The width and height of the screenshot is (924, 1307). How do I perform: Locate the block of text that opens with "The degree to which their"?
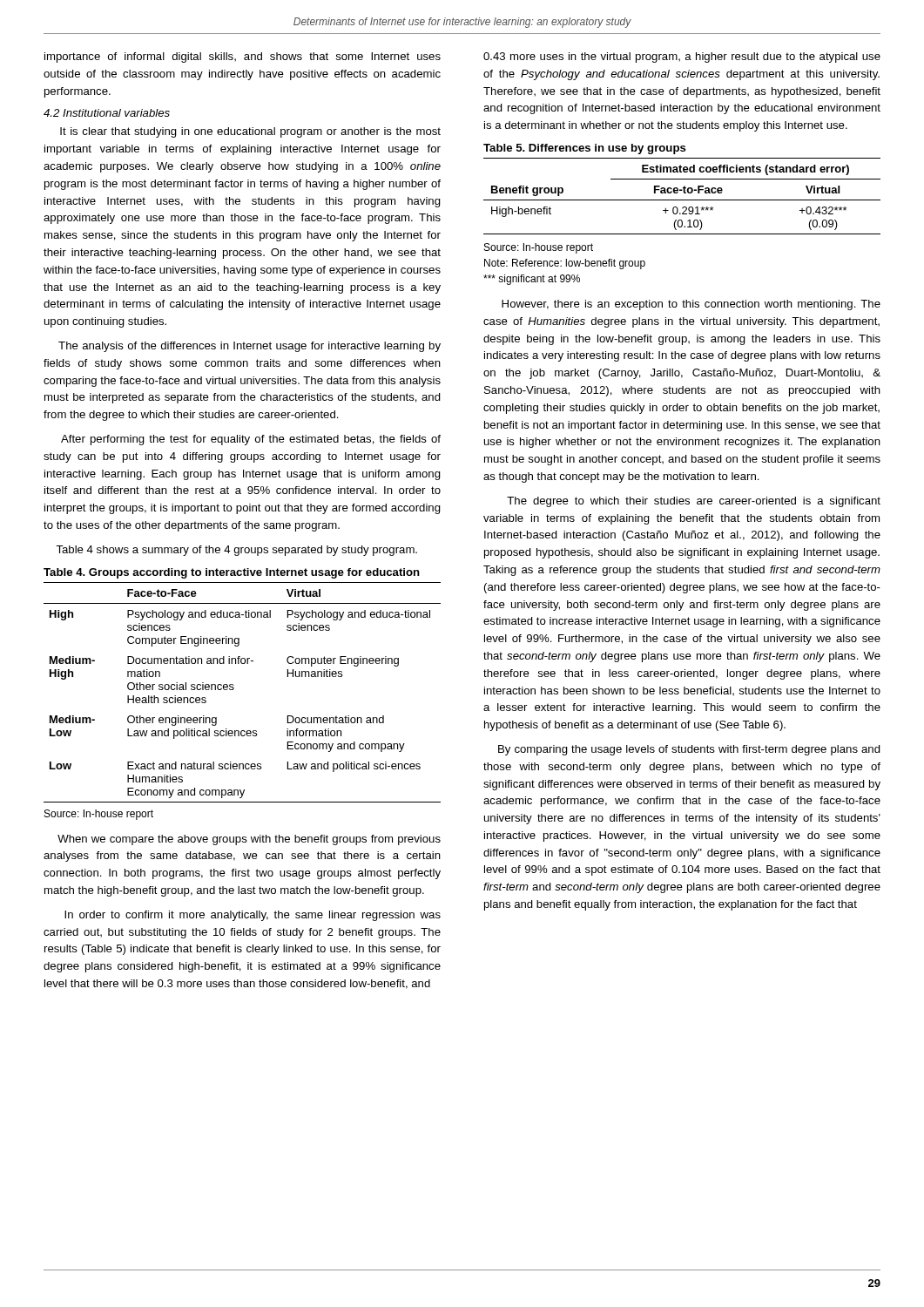point(682,612)
